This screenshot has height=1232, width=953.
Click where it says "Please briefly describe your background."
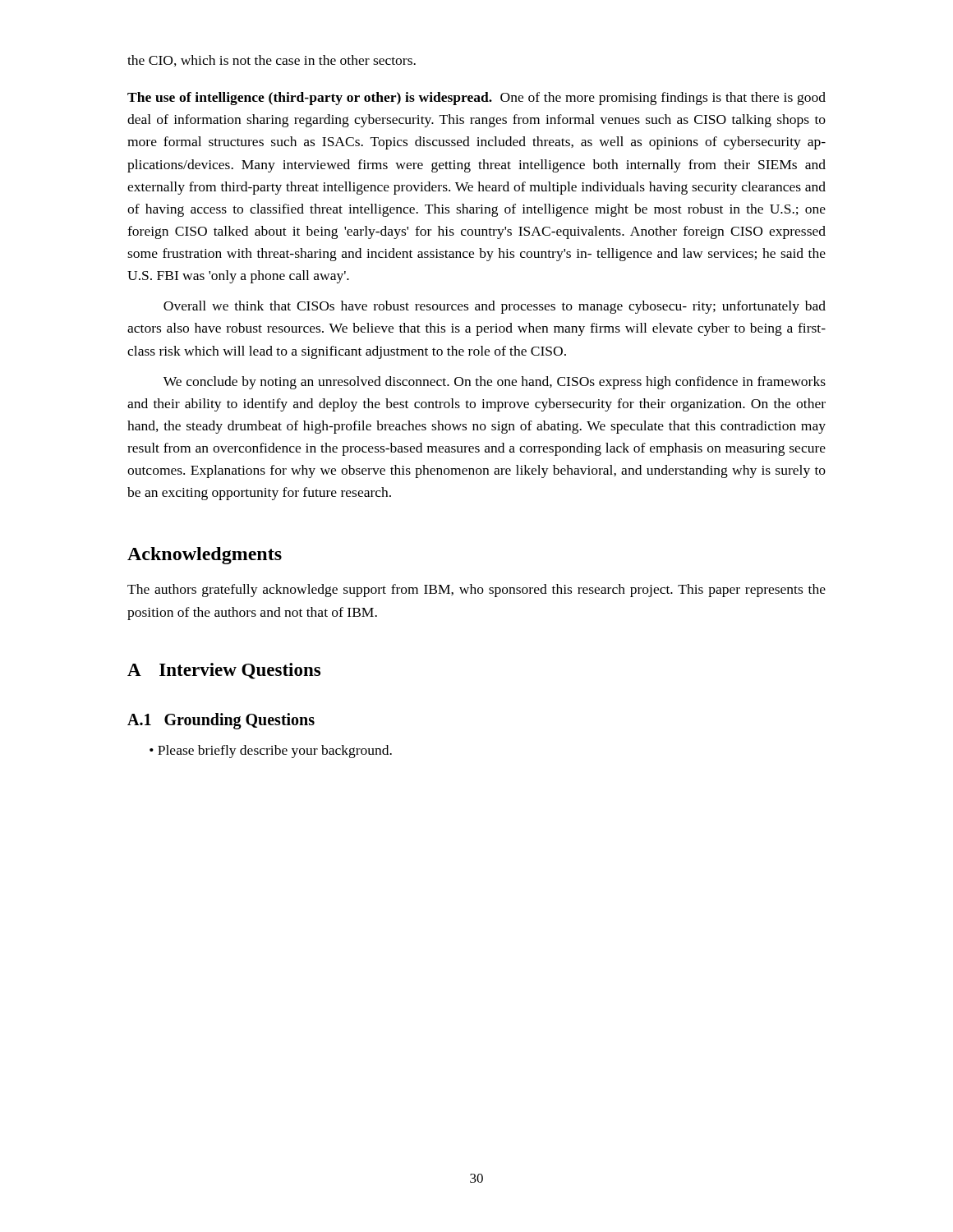[x=271, y=752]
